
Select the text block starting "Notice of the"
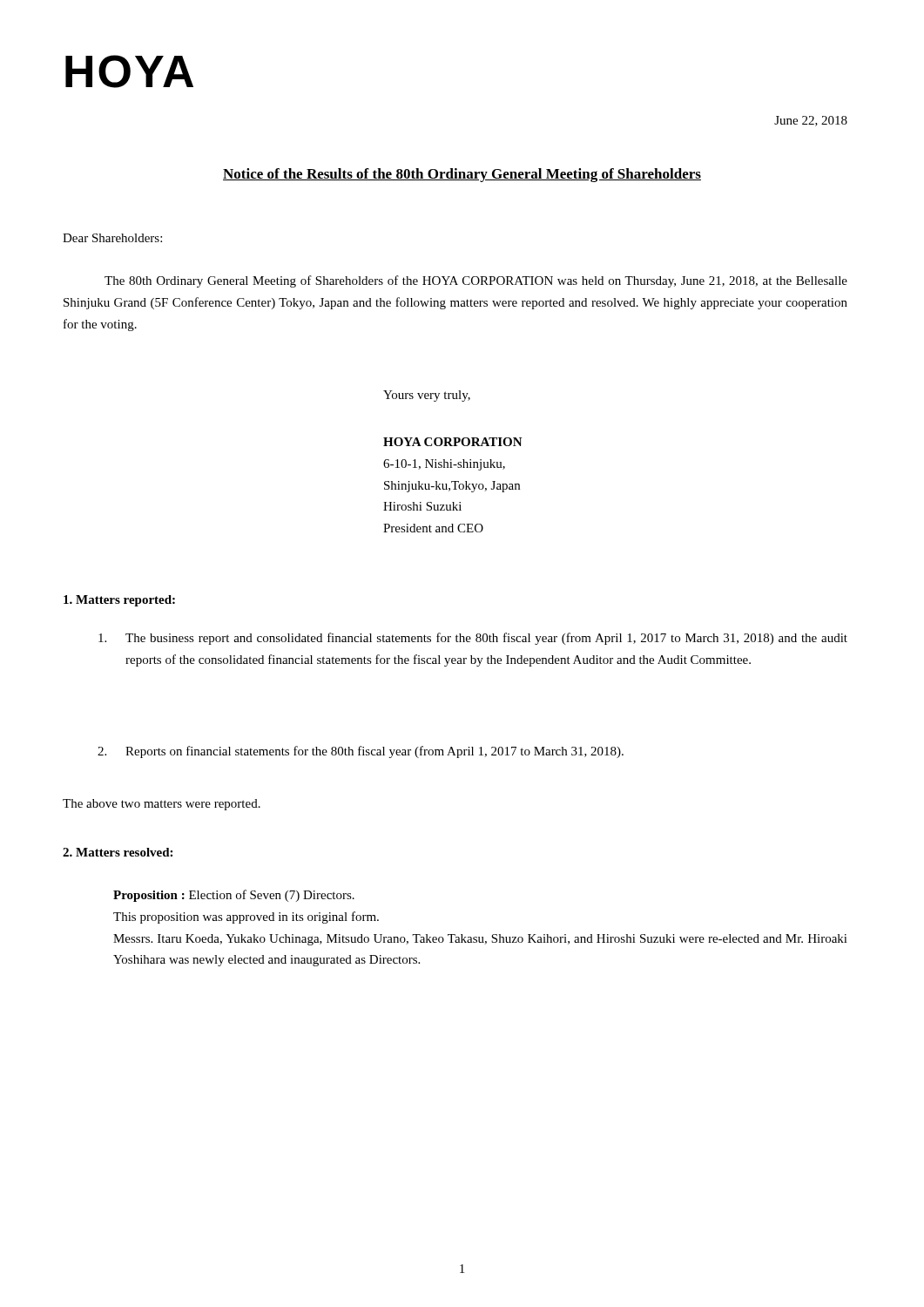tap(462, 174)
